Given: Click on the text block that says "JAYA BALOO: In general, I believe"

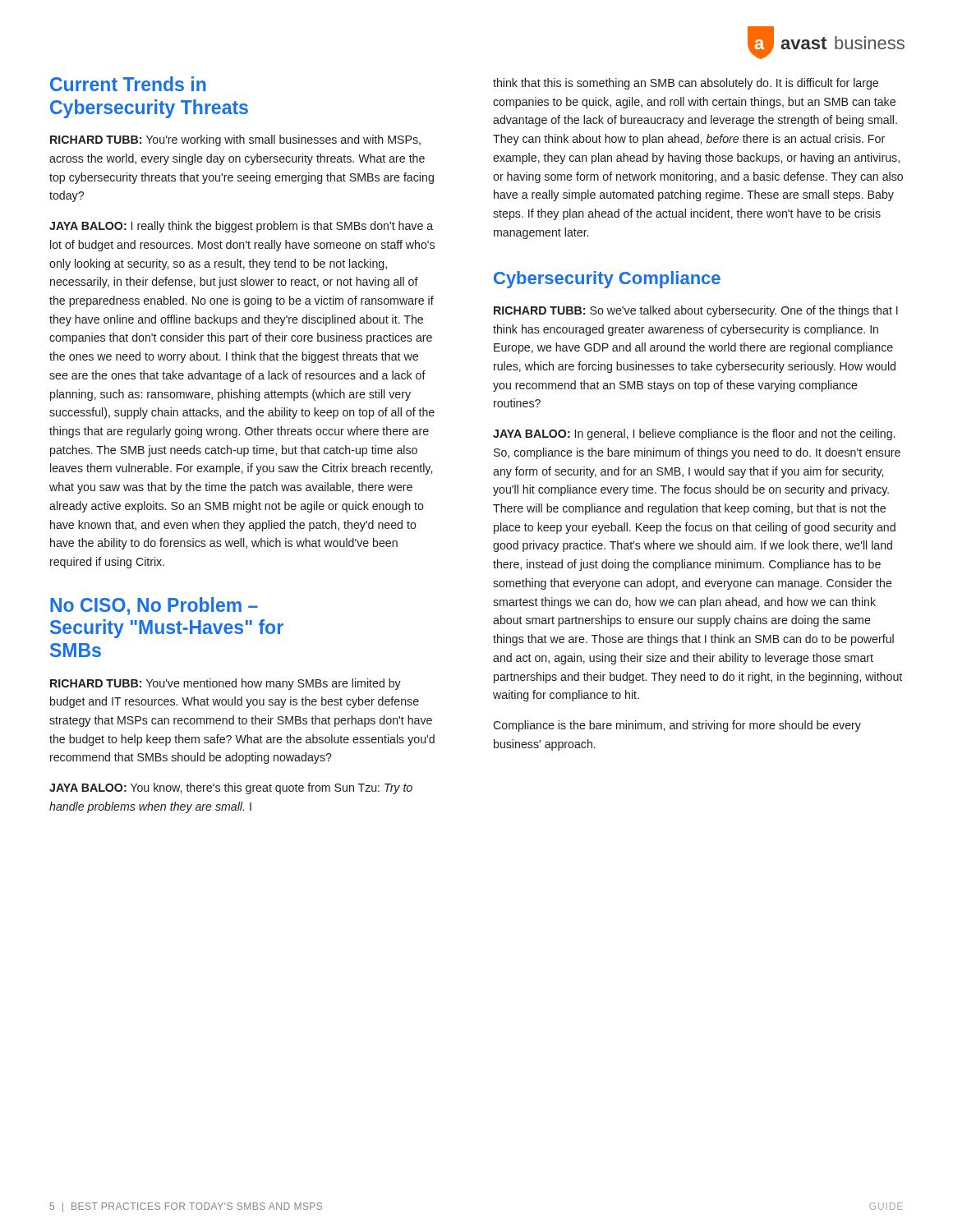Looking at the screenshot, I should [698, 564].
